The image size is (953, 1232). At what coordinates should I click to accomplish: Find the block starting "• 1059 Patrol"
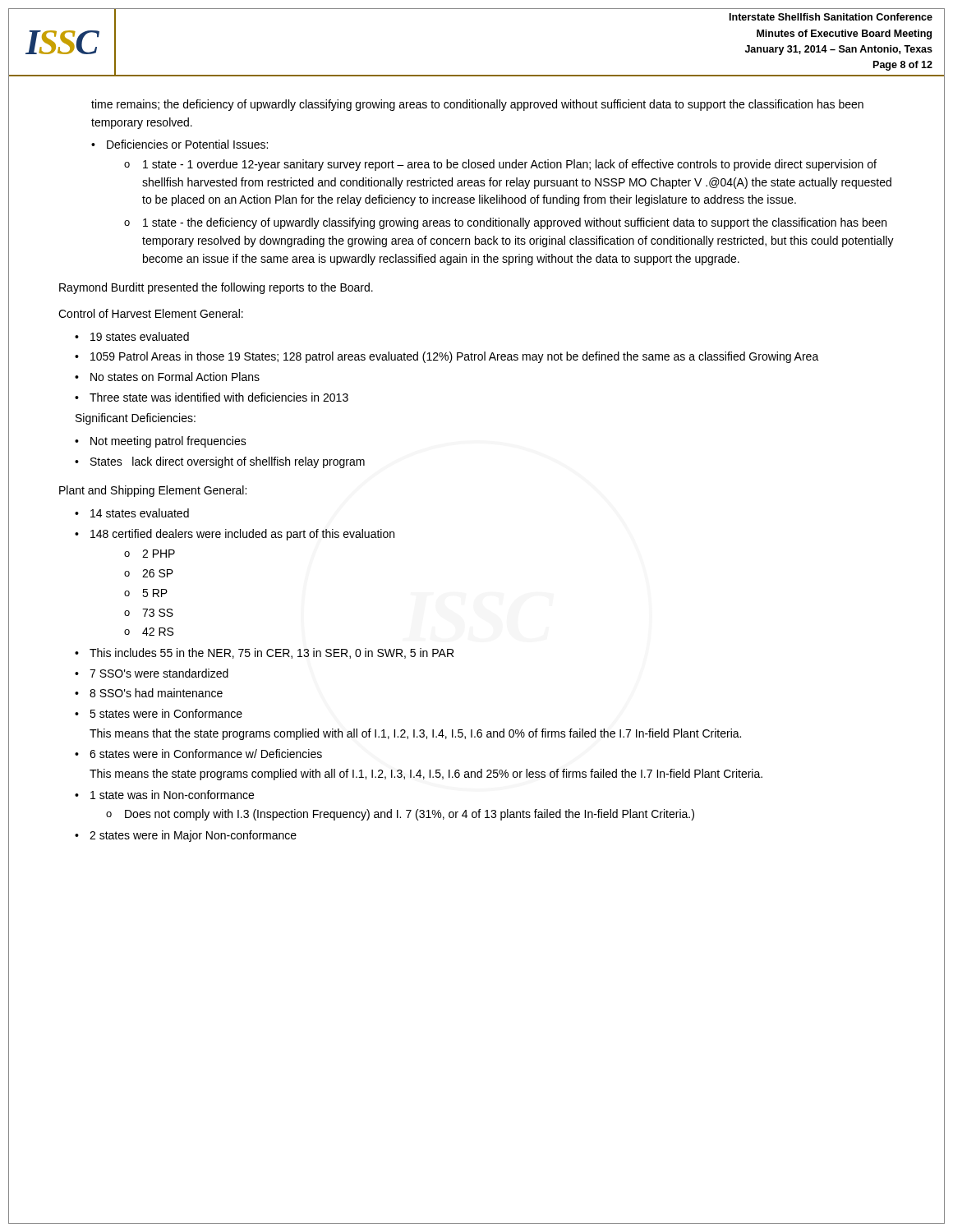pyautogui.click(x=447, y=357)
